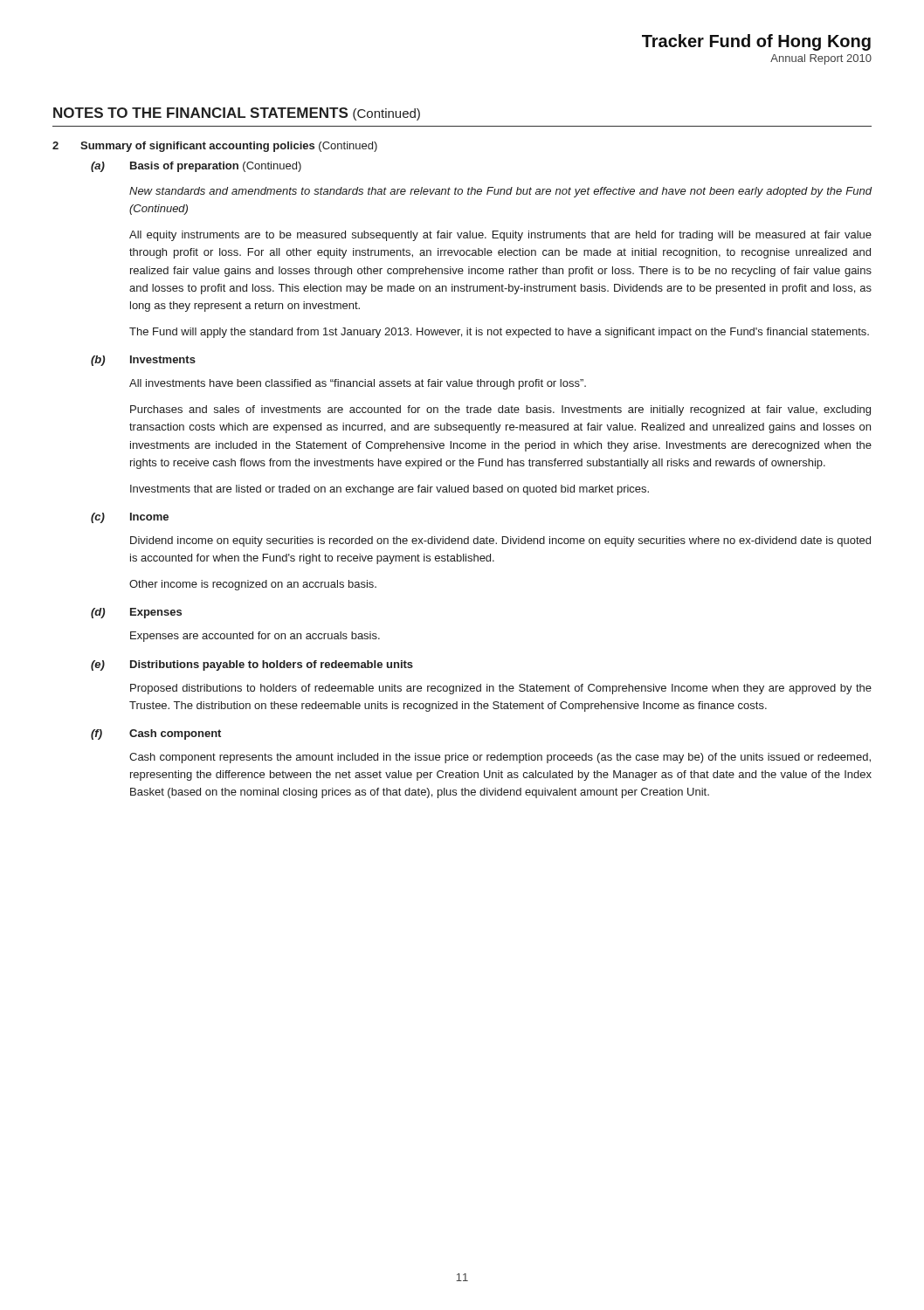The height and width of the screenshot is (1310, 924).
Task: Locate the block starting "2 Summary of significant accounting policies"
Action: pos(215,145)
